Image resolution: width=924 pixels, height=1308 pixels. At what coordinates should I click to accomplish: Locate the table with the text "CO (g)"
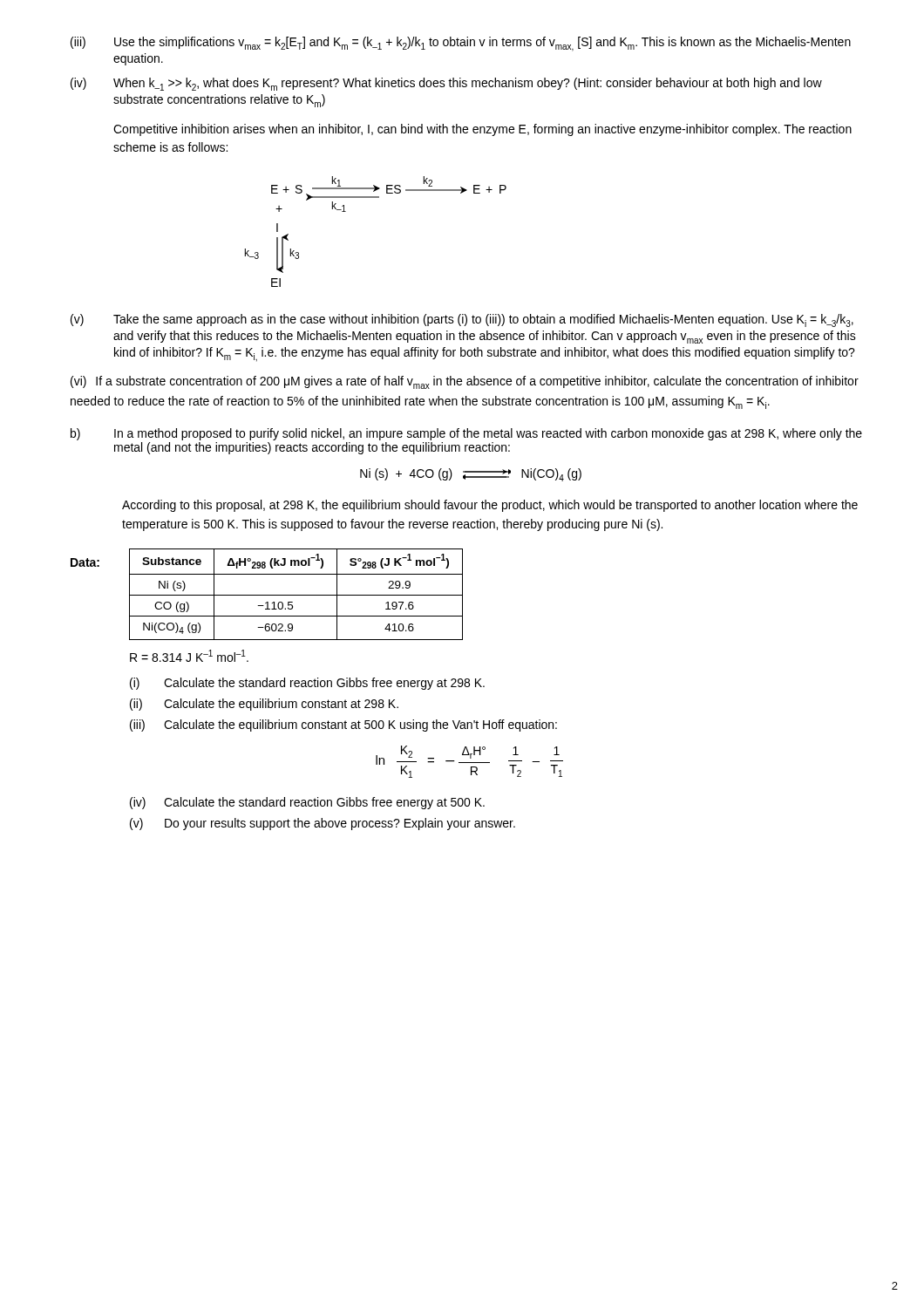click(471, 594)
